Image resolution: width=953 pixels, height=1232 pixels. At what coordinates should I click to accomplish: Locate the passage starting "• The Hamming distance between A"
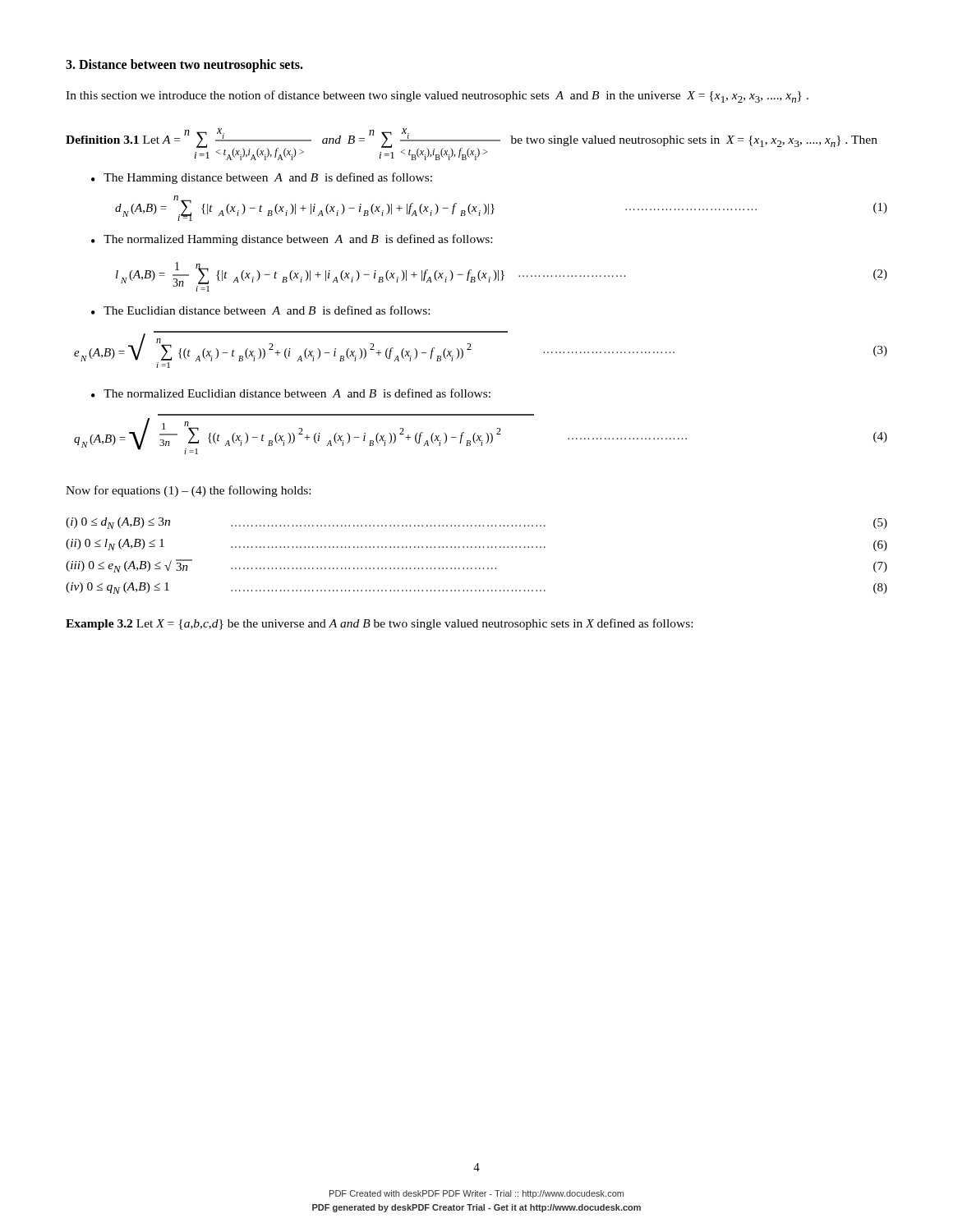coord(262,180)
